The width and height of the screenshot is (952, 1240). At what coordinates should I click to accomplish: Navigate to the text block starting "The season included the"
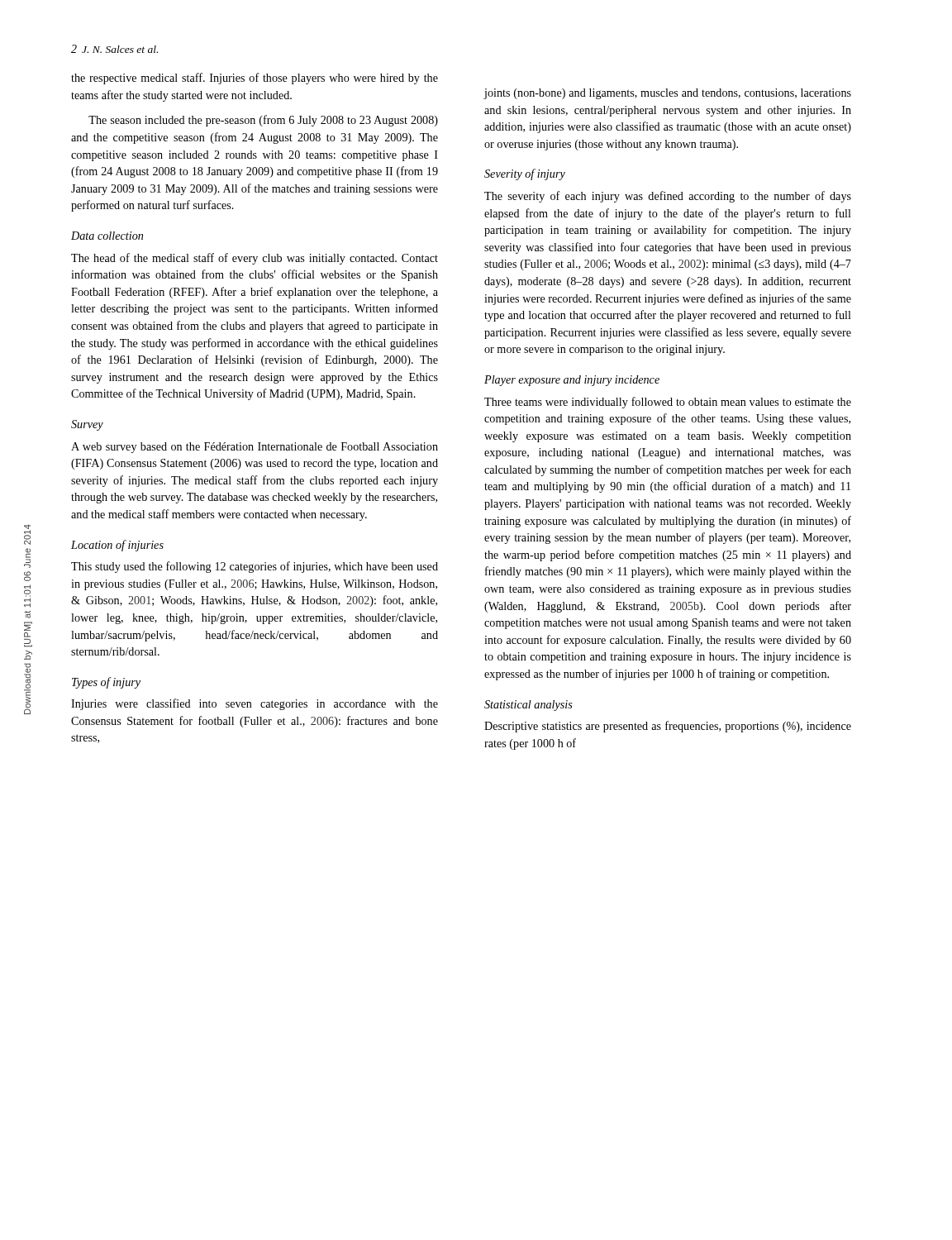pyautogui.click(x=255, y=163)
